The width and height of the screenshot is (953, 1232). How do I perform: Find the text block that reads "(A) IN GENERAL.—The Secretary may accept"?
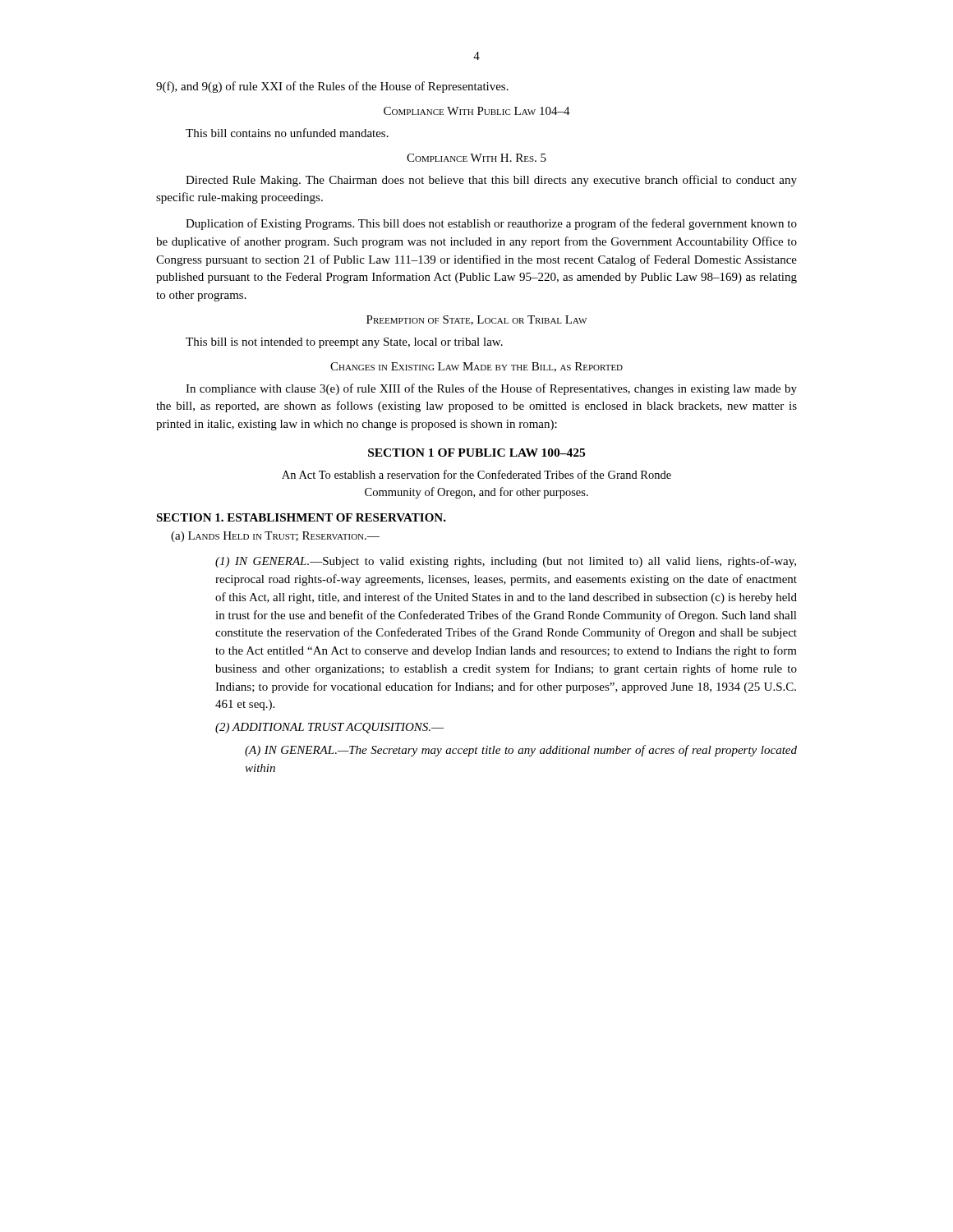(521, 759)
